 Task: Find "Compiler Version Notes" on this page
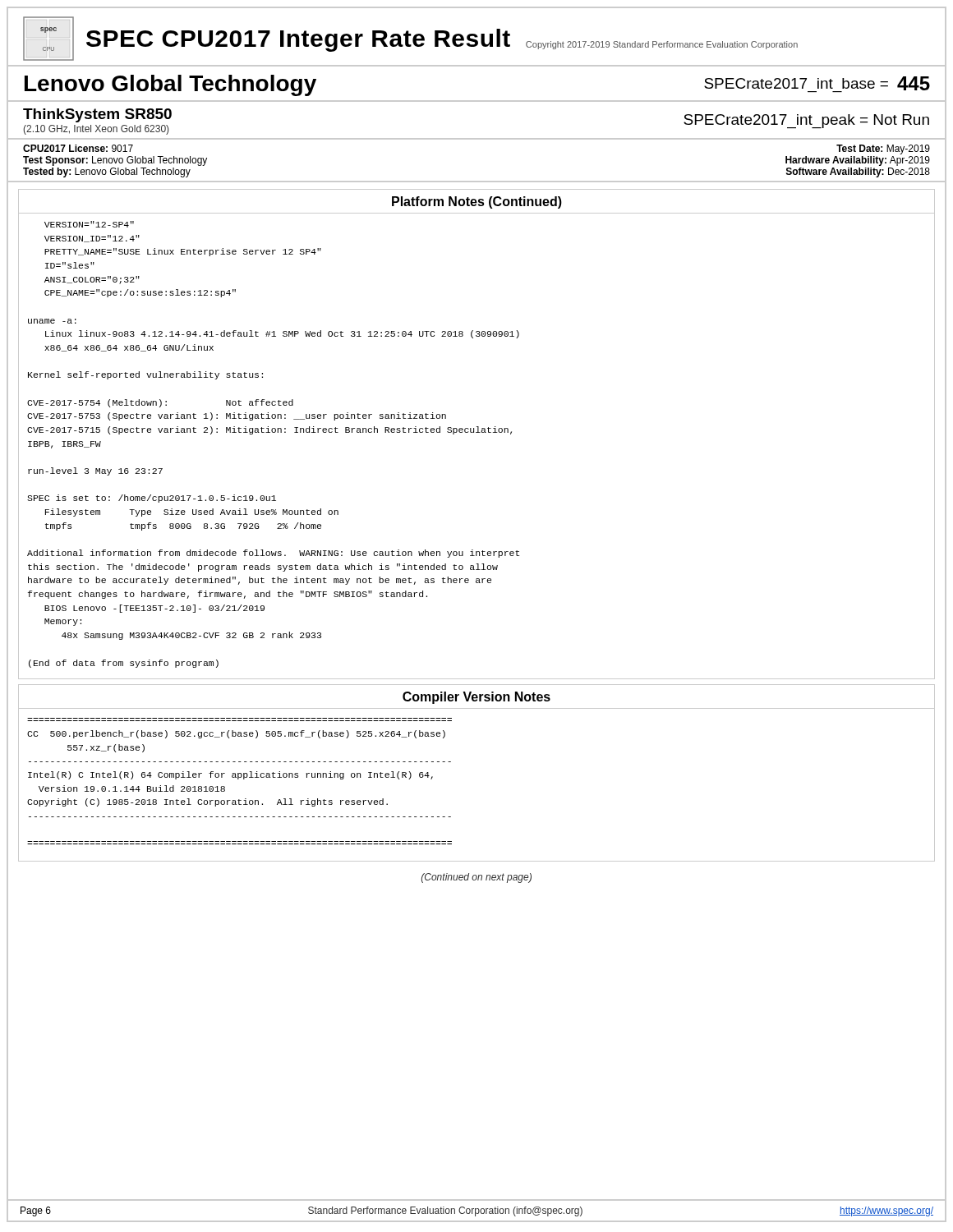tap(476, 697)
